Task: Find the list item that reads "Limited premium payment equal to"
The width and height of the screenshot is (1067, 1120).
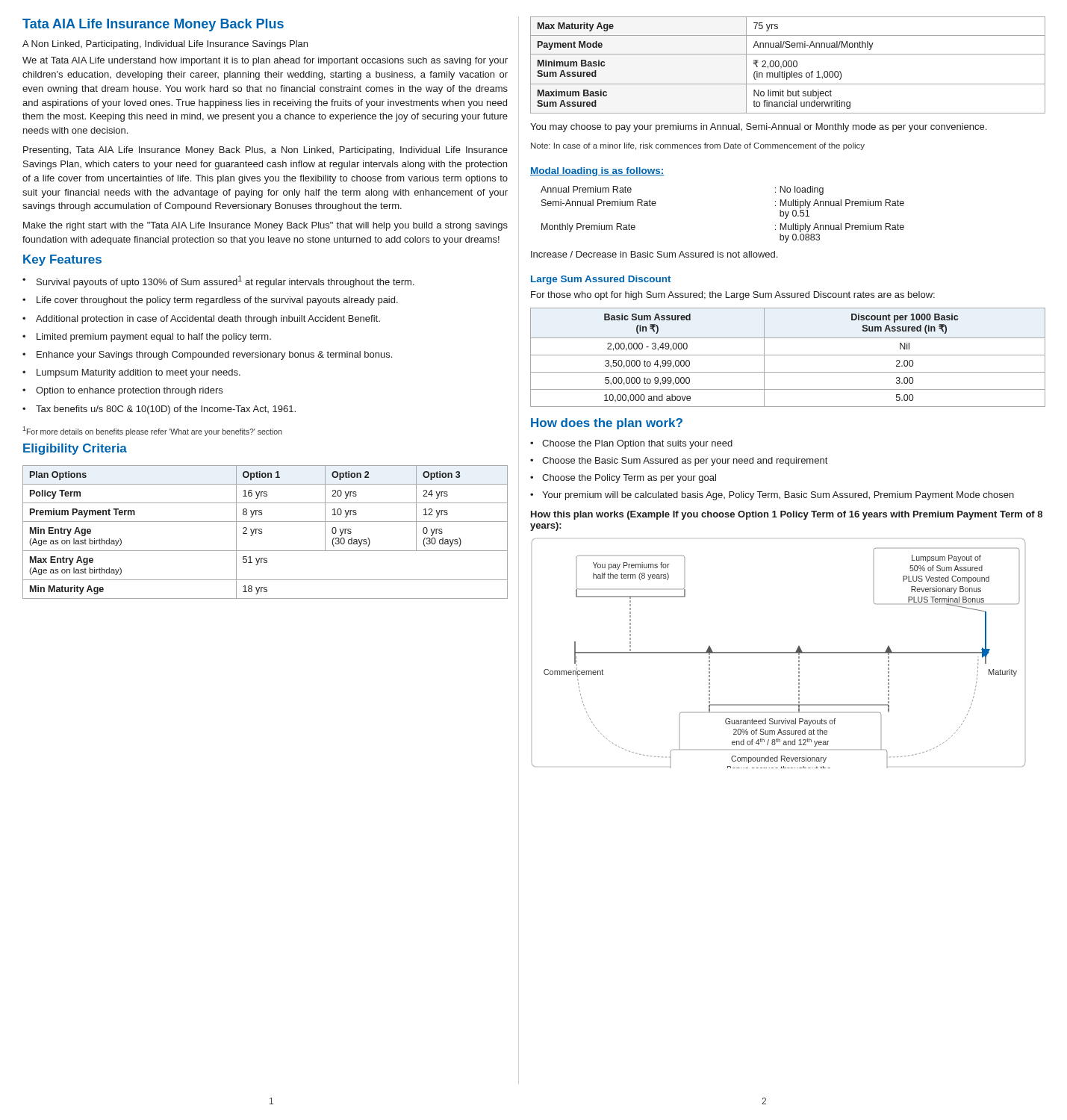Action: click(265, 337)
